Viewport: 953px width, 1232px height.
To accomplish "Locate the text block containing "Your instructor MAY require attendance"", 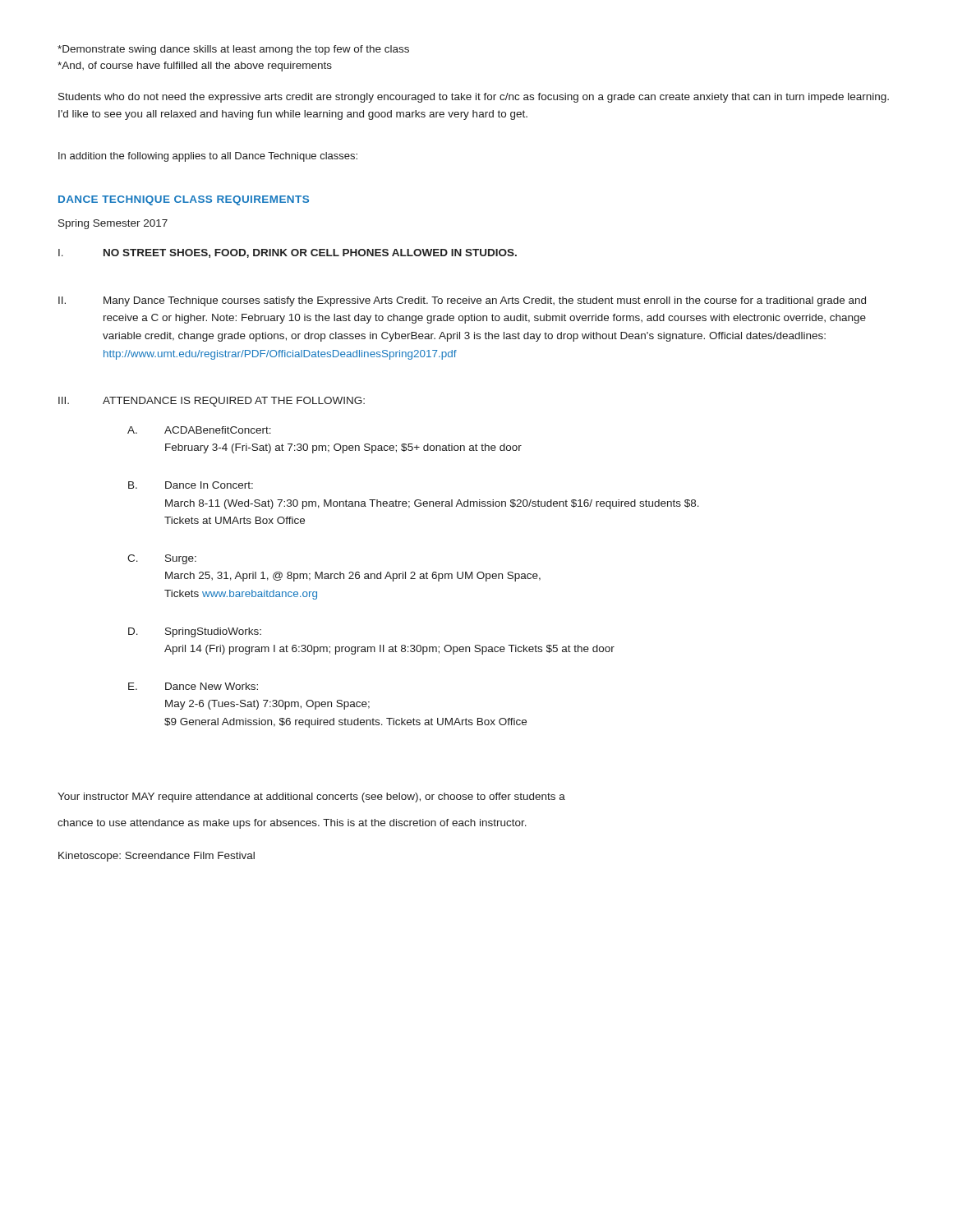I will [311, 797].
